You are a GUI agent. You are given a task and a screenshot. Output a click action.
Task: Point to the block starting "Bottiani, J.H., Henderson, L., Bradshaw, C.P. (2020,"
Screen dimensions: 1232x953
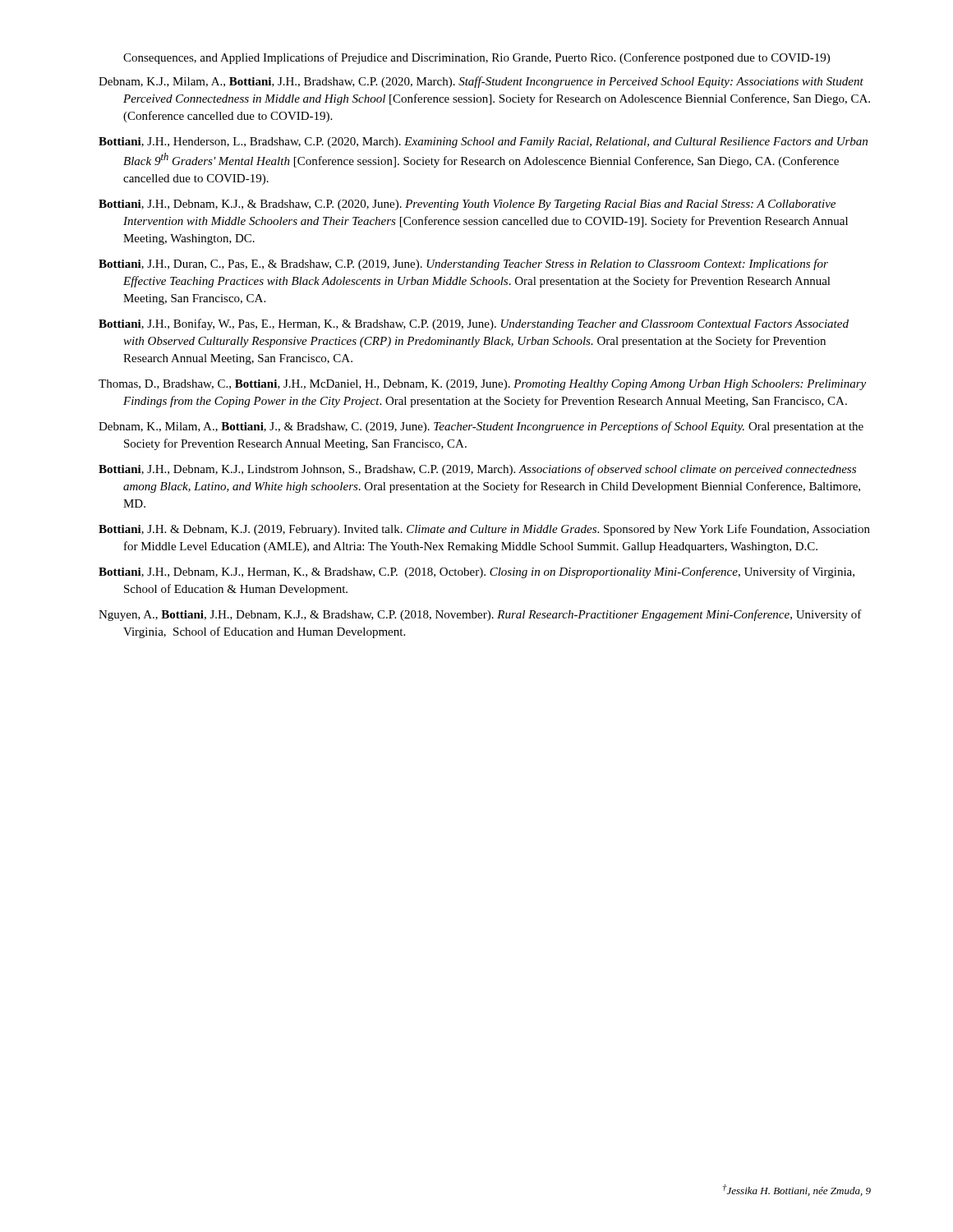(483, 160)
